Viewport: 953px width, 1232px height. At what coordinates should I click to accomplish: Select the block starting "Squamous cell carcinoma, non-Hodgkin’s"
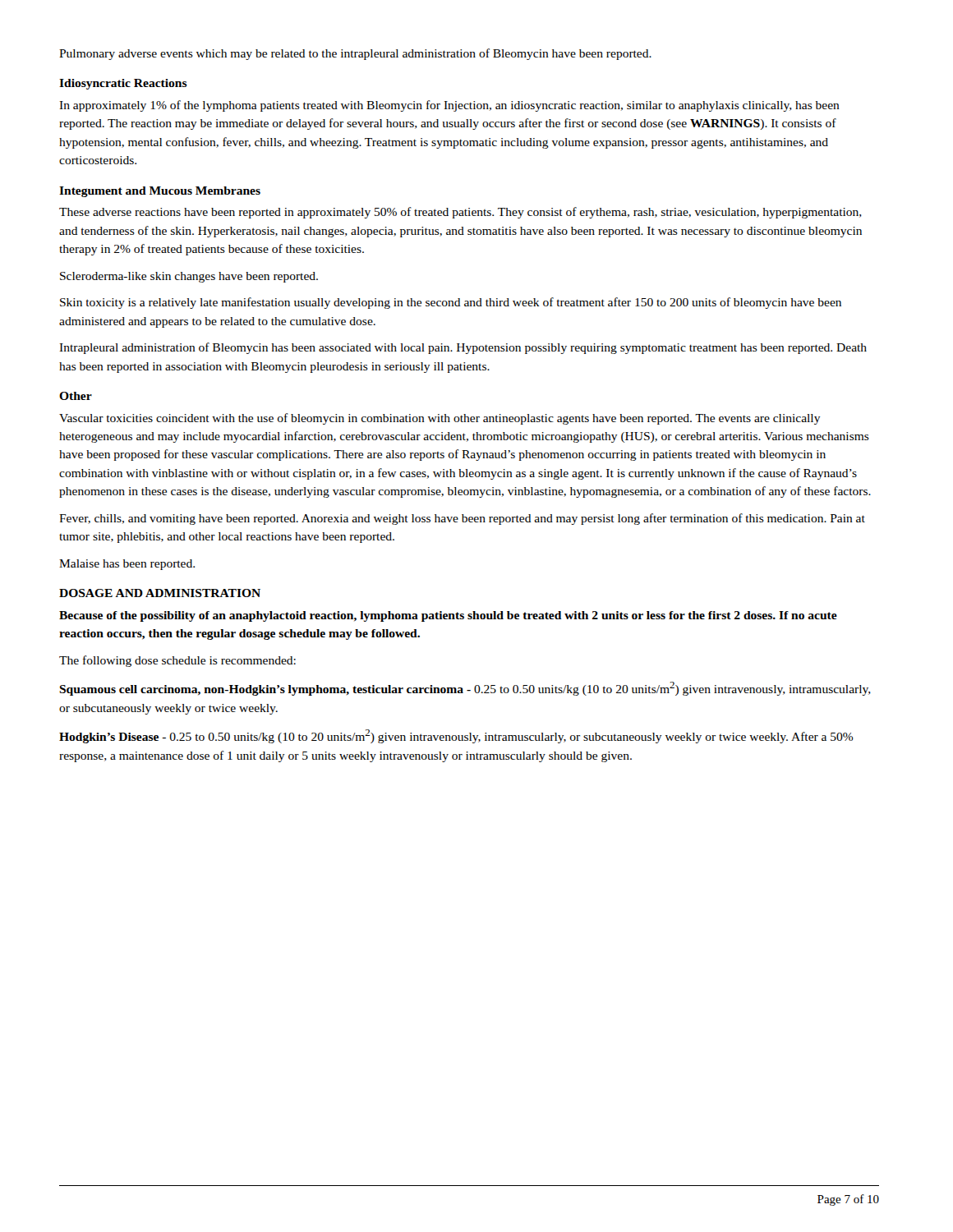click(469, 697)
